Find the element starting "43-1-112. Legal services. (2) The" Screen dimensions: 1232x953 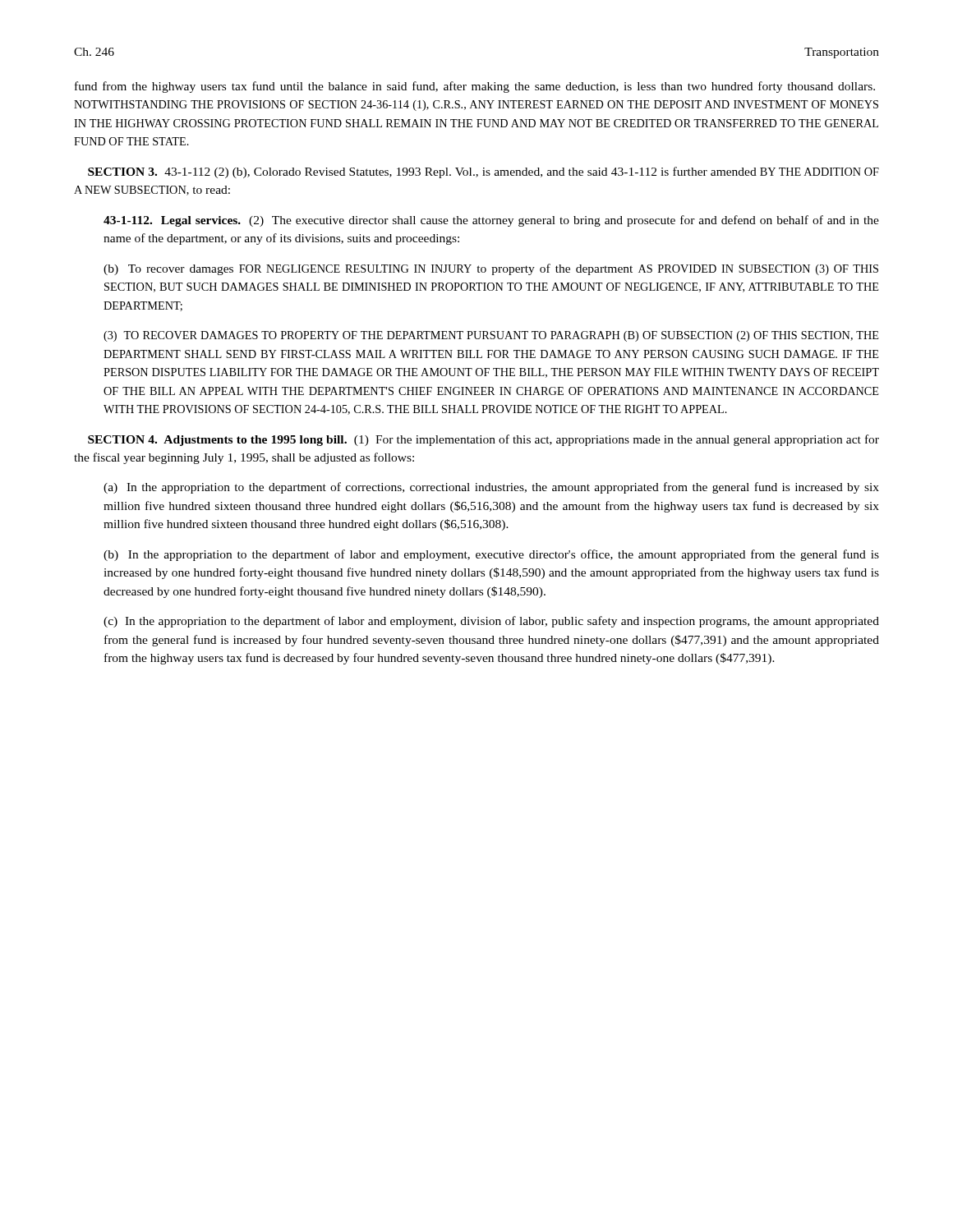(x=491, y=229)
